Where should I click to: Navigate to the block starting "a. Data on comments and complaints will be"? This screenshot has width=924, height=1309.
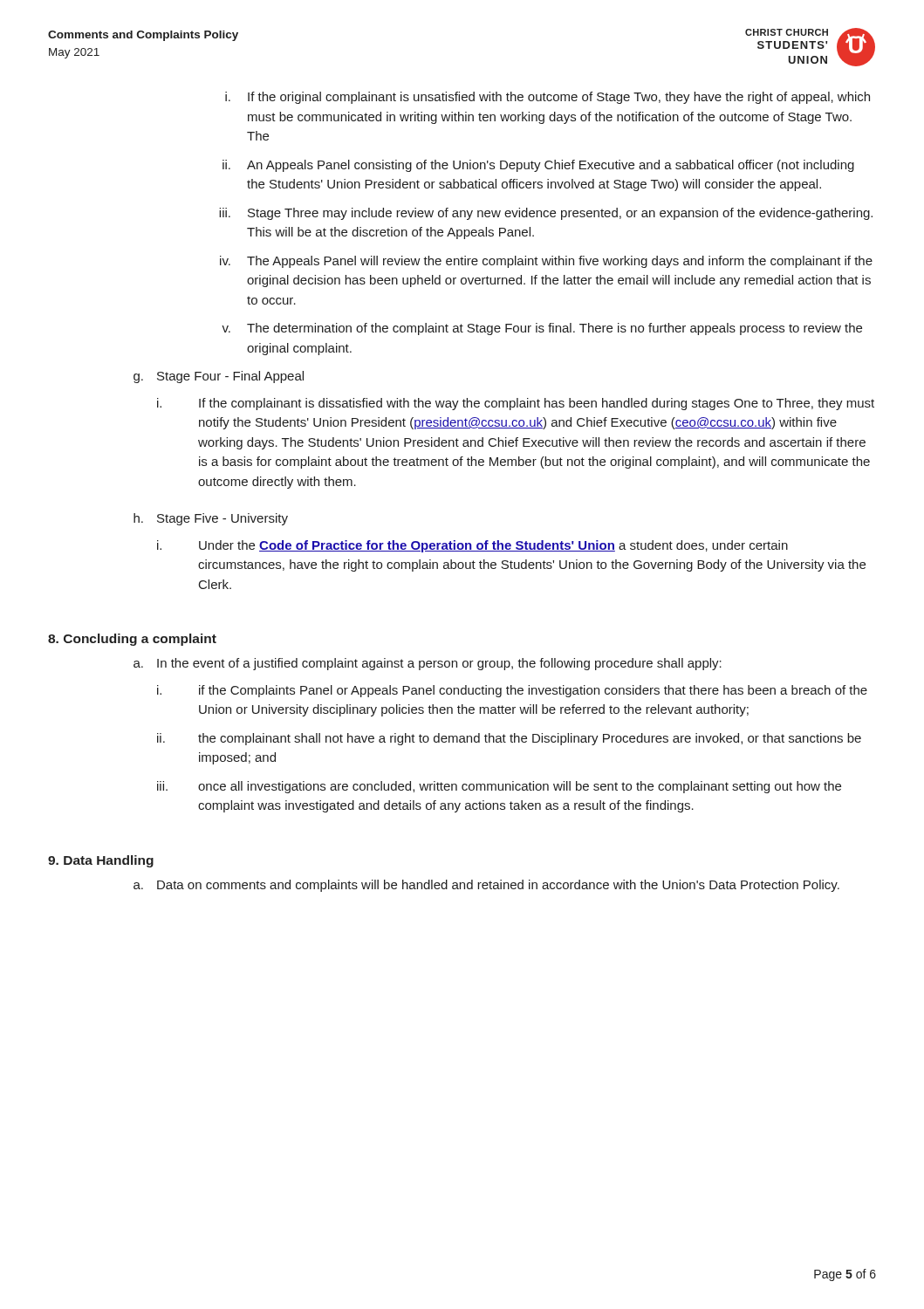[486, 885]
